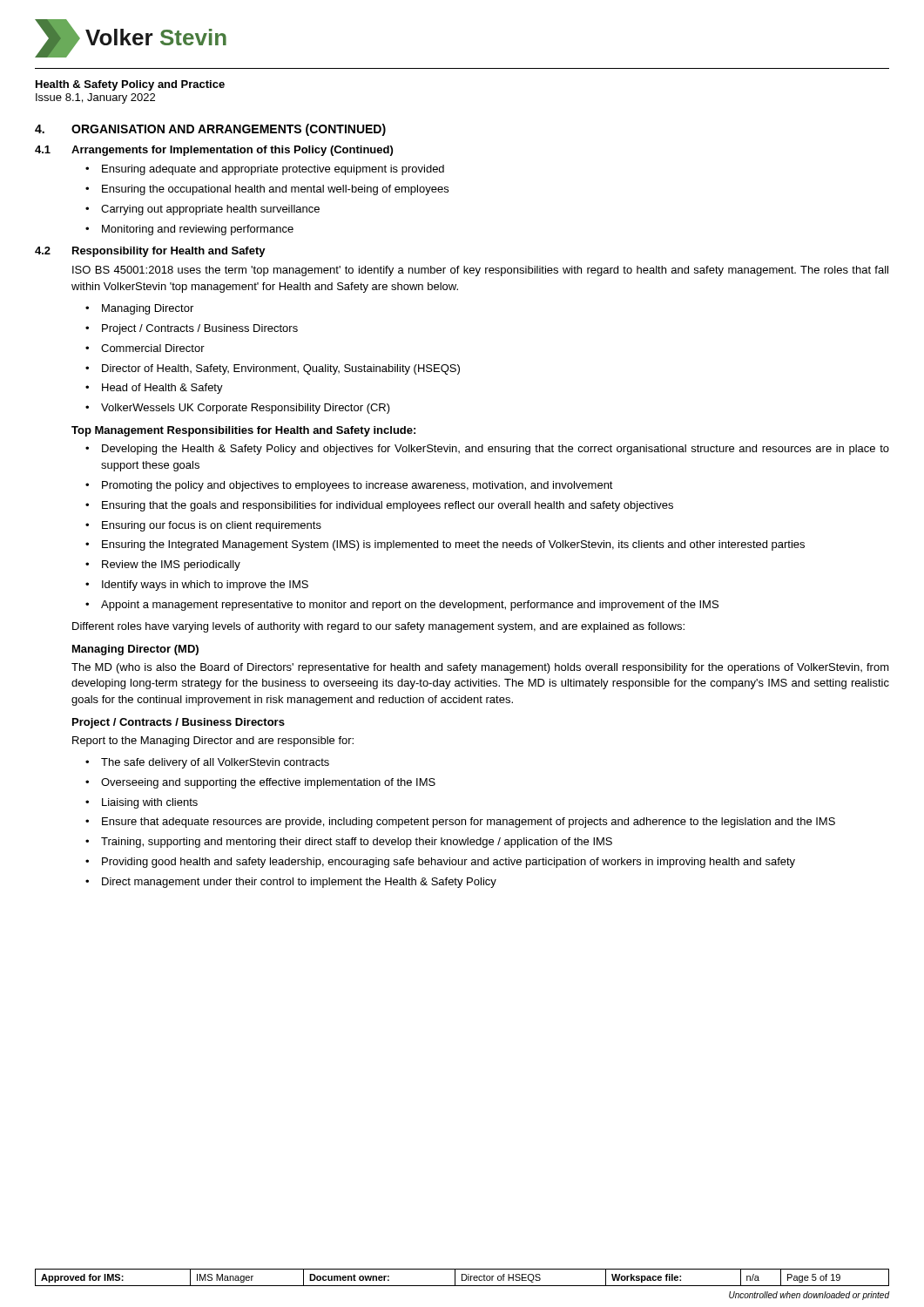
Task: Find the text block starting "Carrying out appropriate health surveillance"
Action: pos(211,208)
